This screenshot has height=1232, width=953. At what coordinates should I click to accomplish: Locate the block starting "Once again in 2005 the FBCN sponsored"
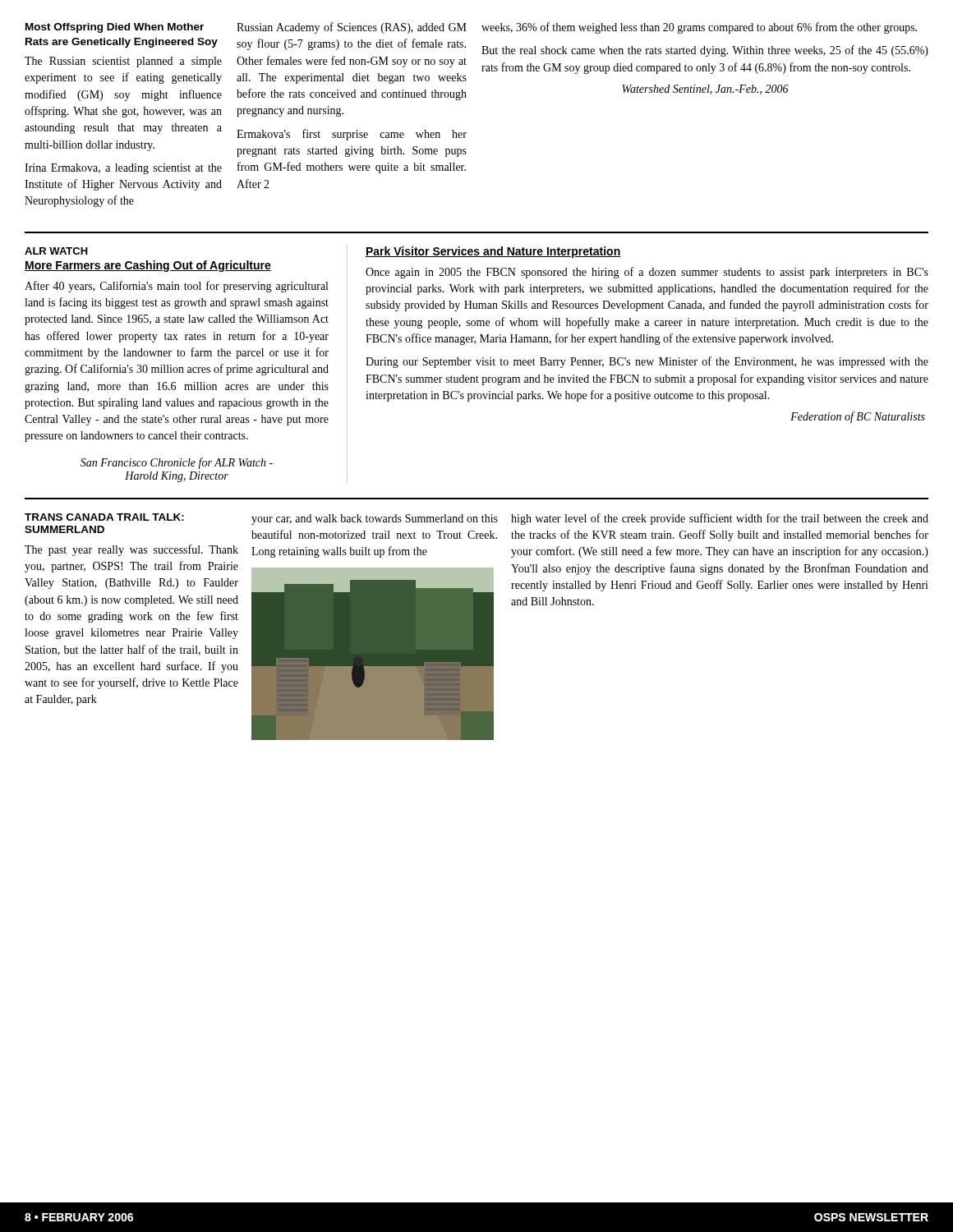pyautogui.click(x=647, y=334)
